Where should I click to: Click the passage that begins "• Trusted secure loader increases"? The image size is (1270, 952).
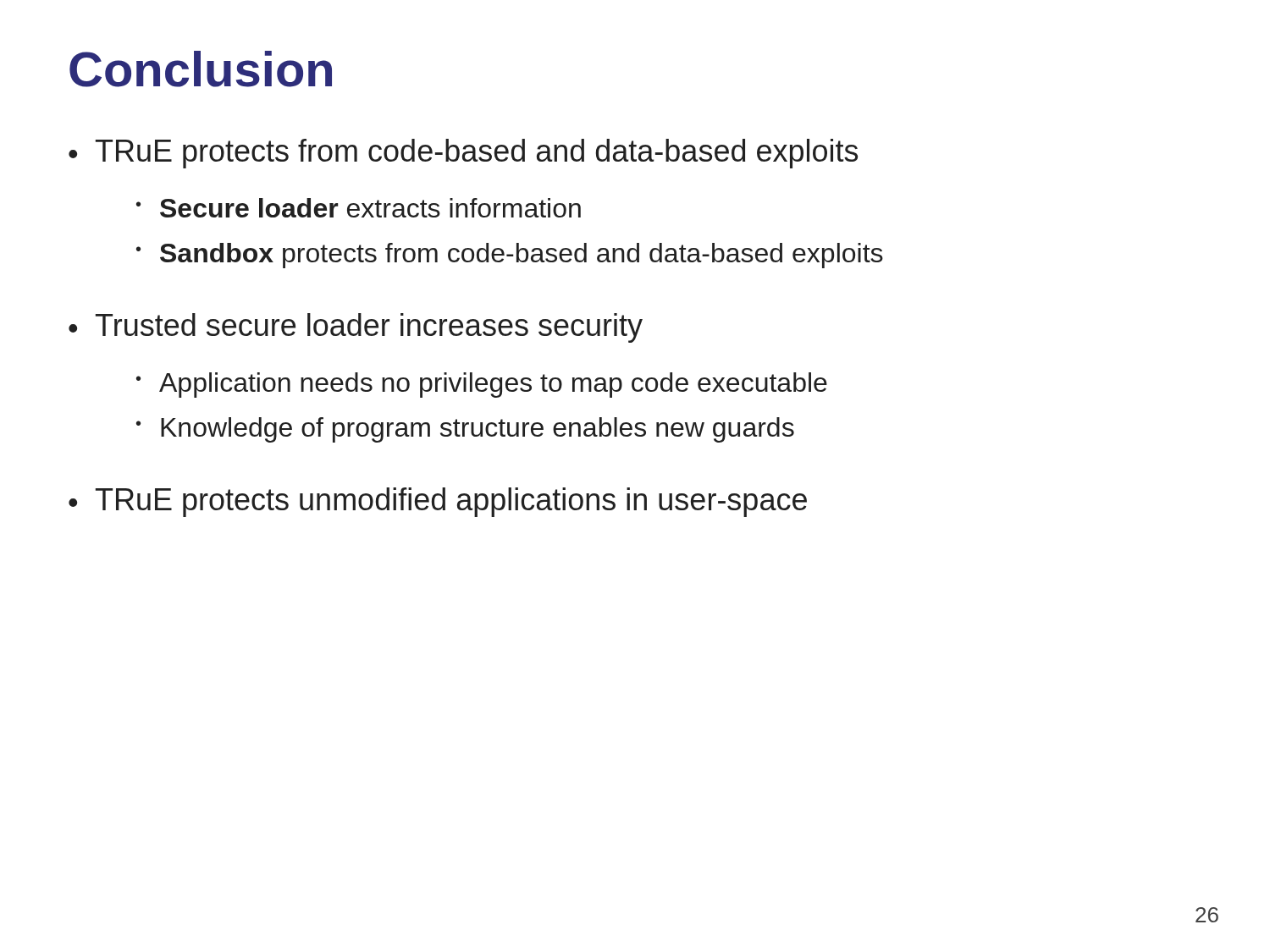[355, 327]
